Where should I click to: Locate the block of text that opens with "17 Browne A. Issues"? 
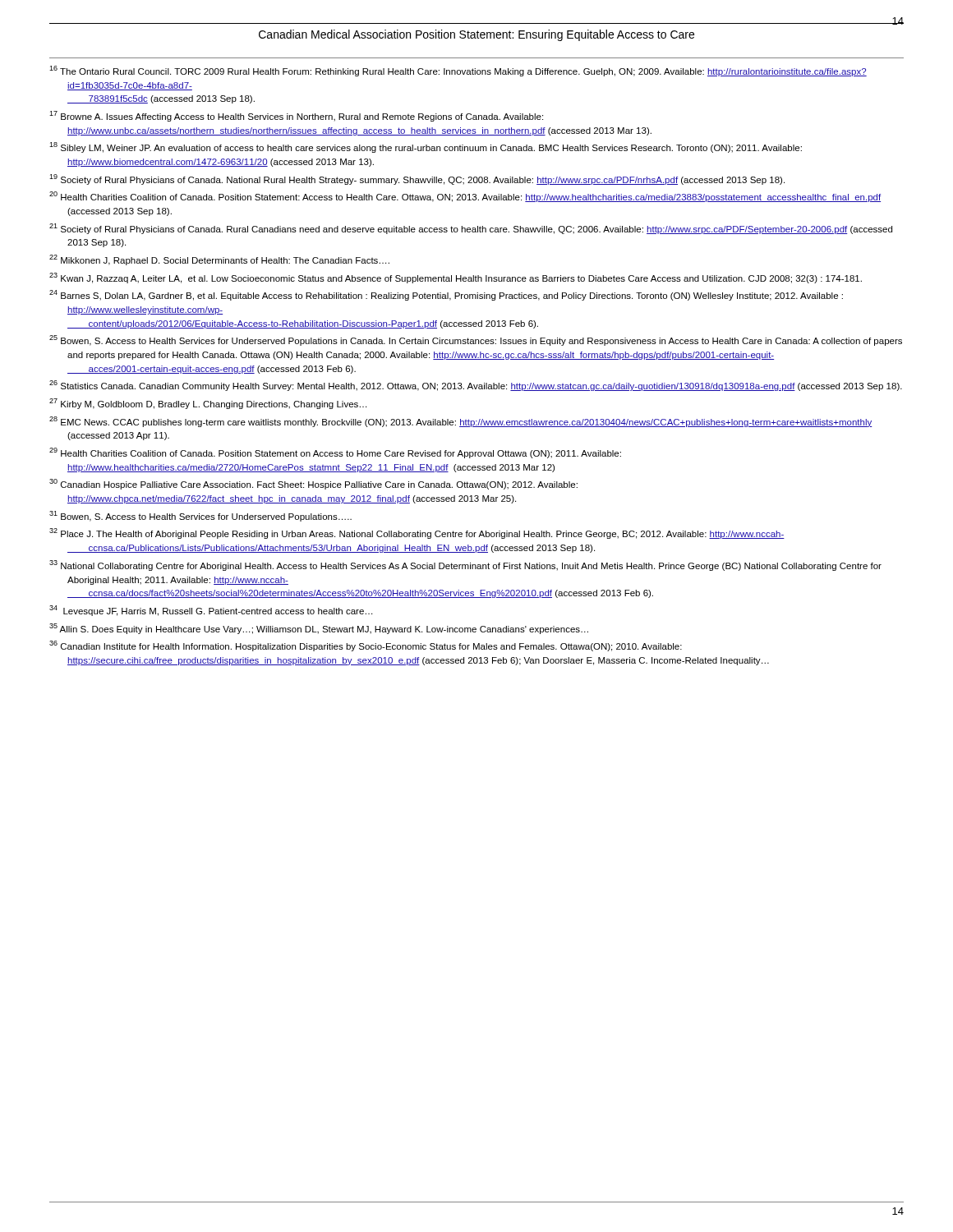coord(351,123)
